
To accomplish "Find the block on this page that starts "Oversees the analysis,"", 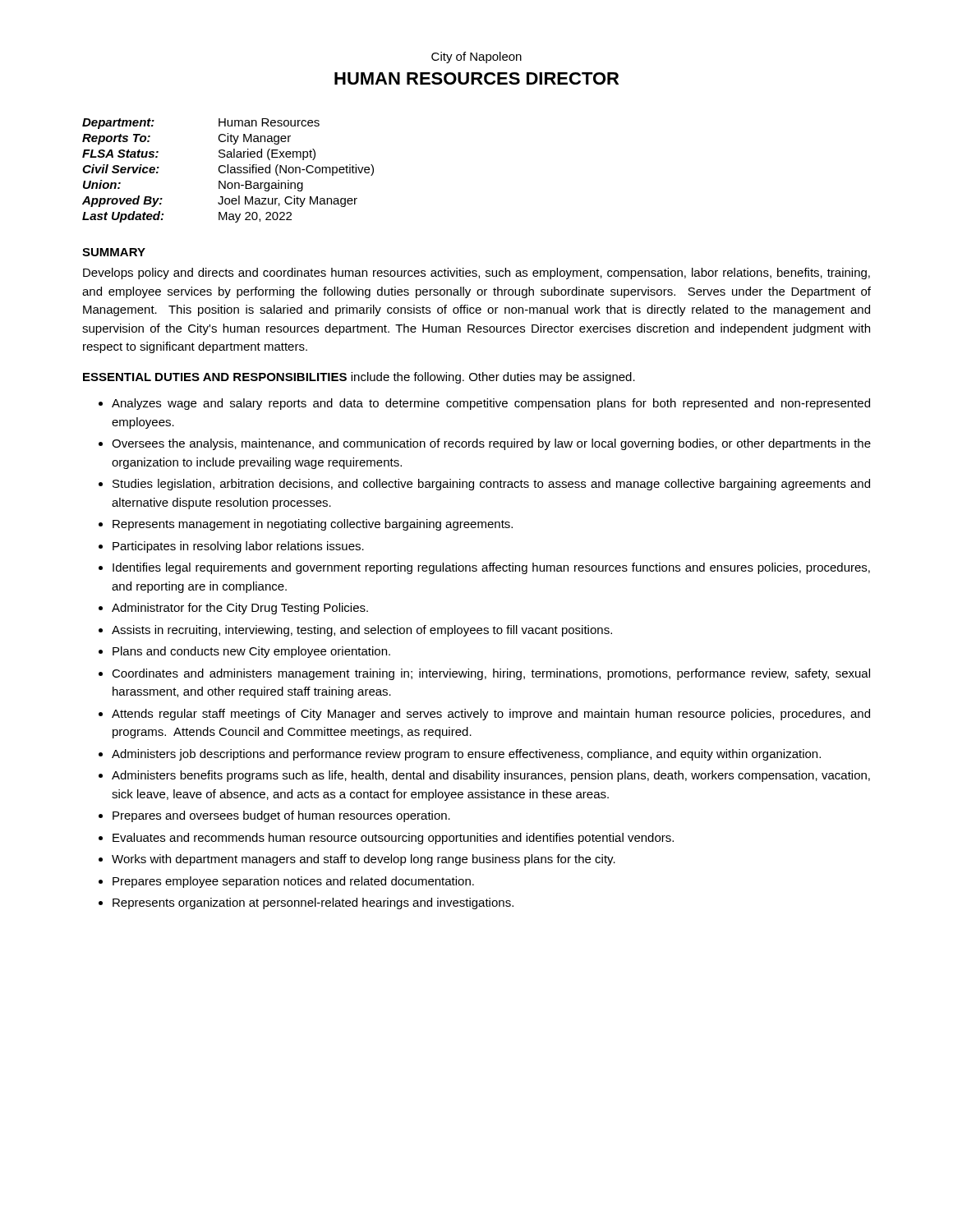I will pyautogui.click(x=491, y=452).
